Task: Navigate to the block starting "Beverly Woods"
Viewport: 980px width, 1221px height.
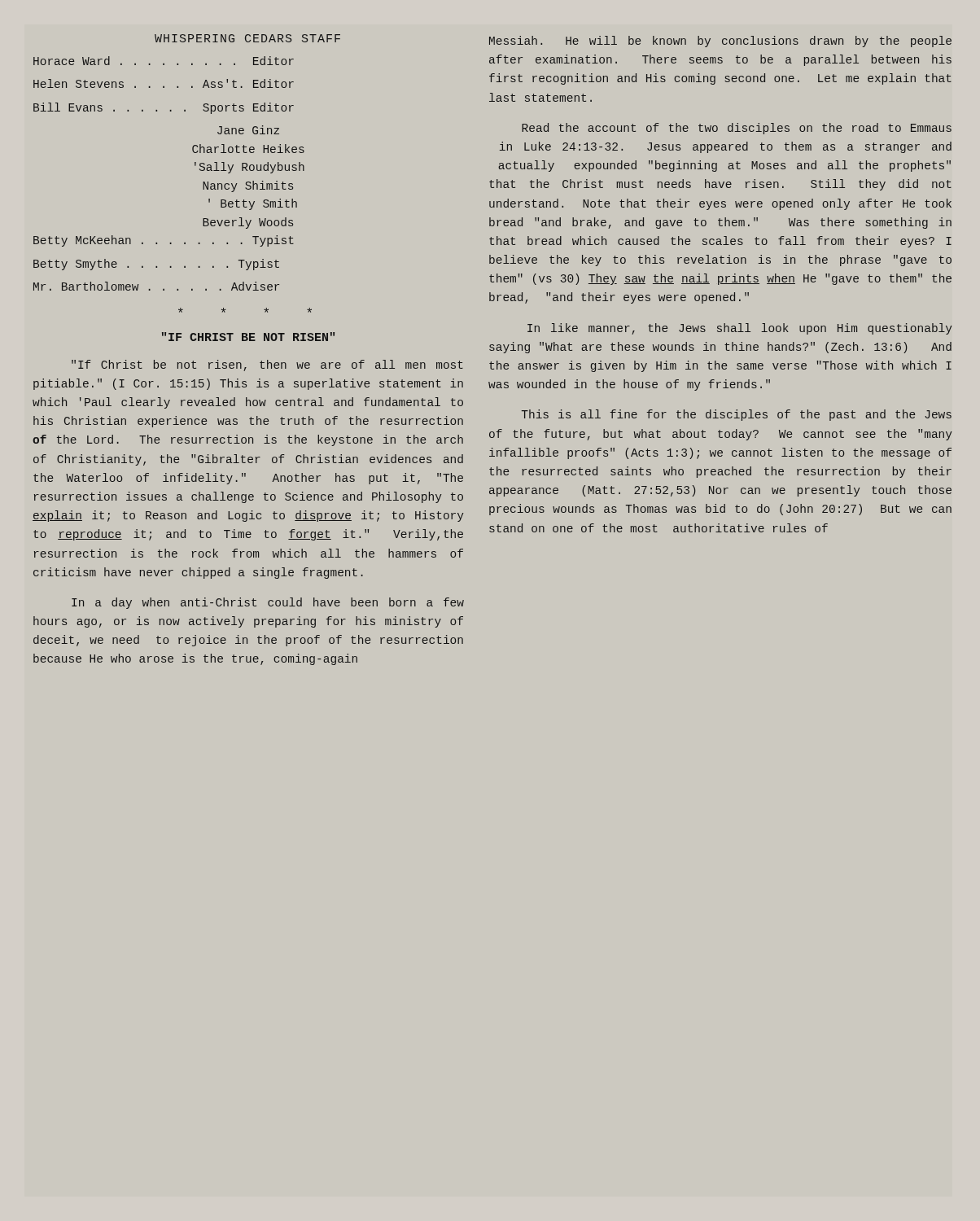Action: point(248,223)
